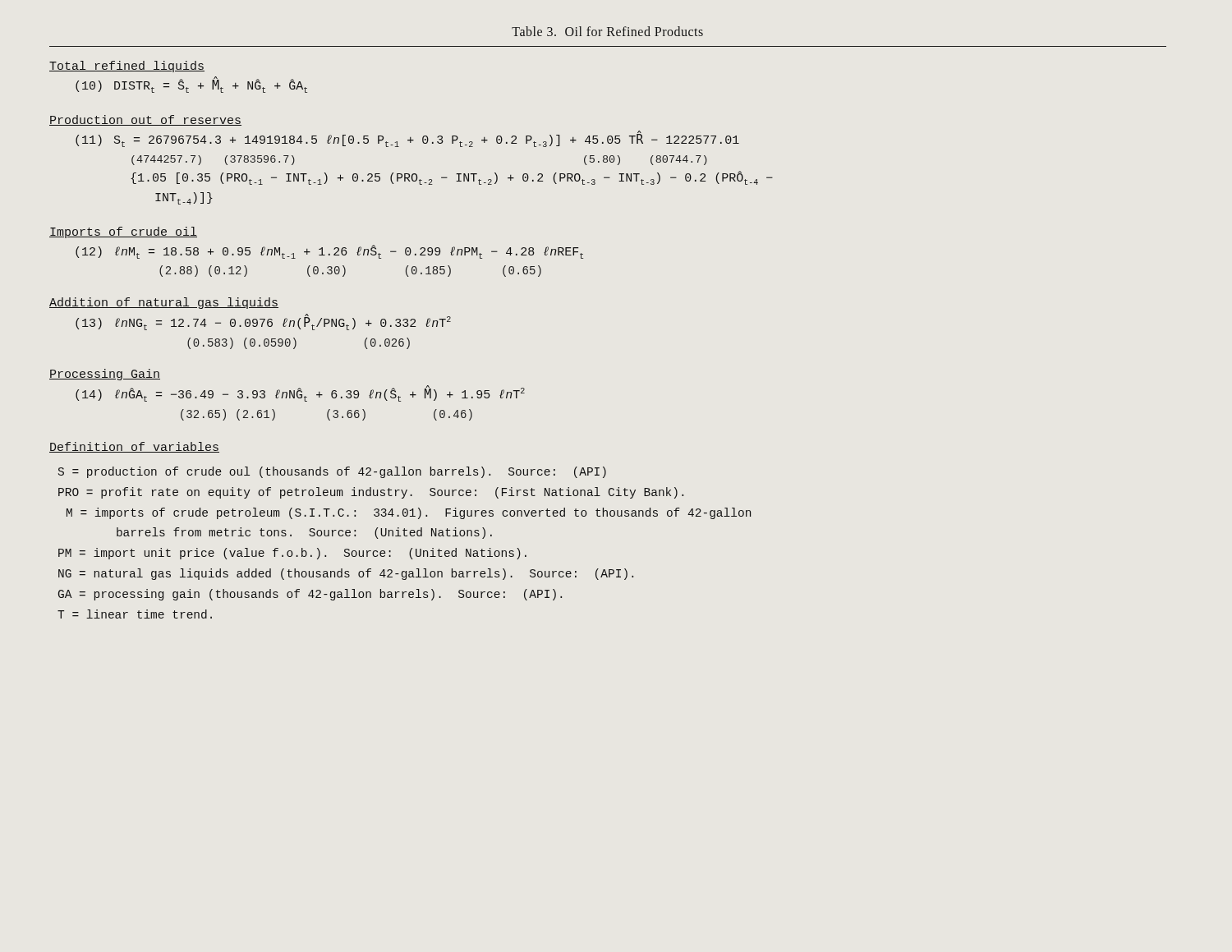Find the block starting "NG = natural gas liquids"

pos(347,574)
